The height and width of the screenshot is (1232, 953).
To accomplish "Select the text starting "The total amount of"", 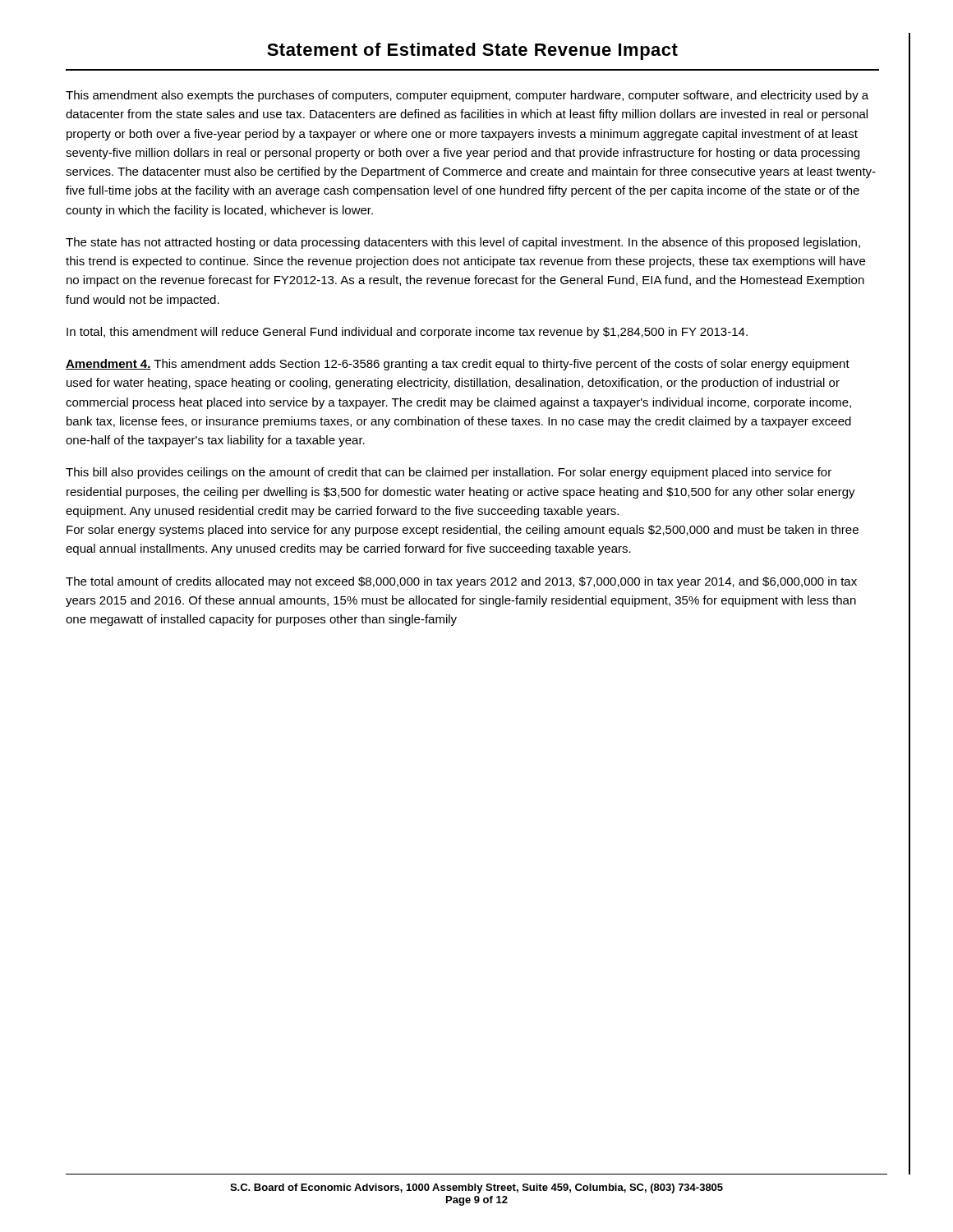I will (x=472, y=600).
